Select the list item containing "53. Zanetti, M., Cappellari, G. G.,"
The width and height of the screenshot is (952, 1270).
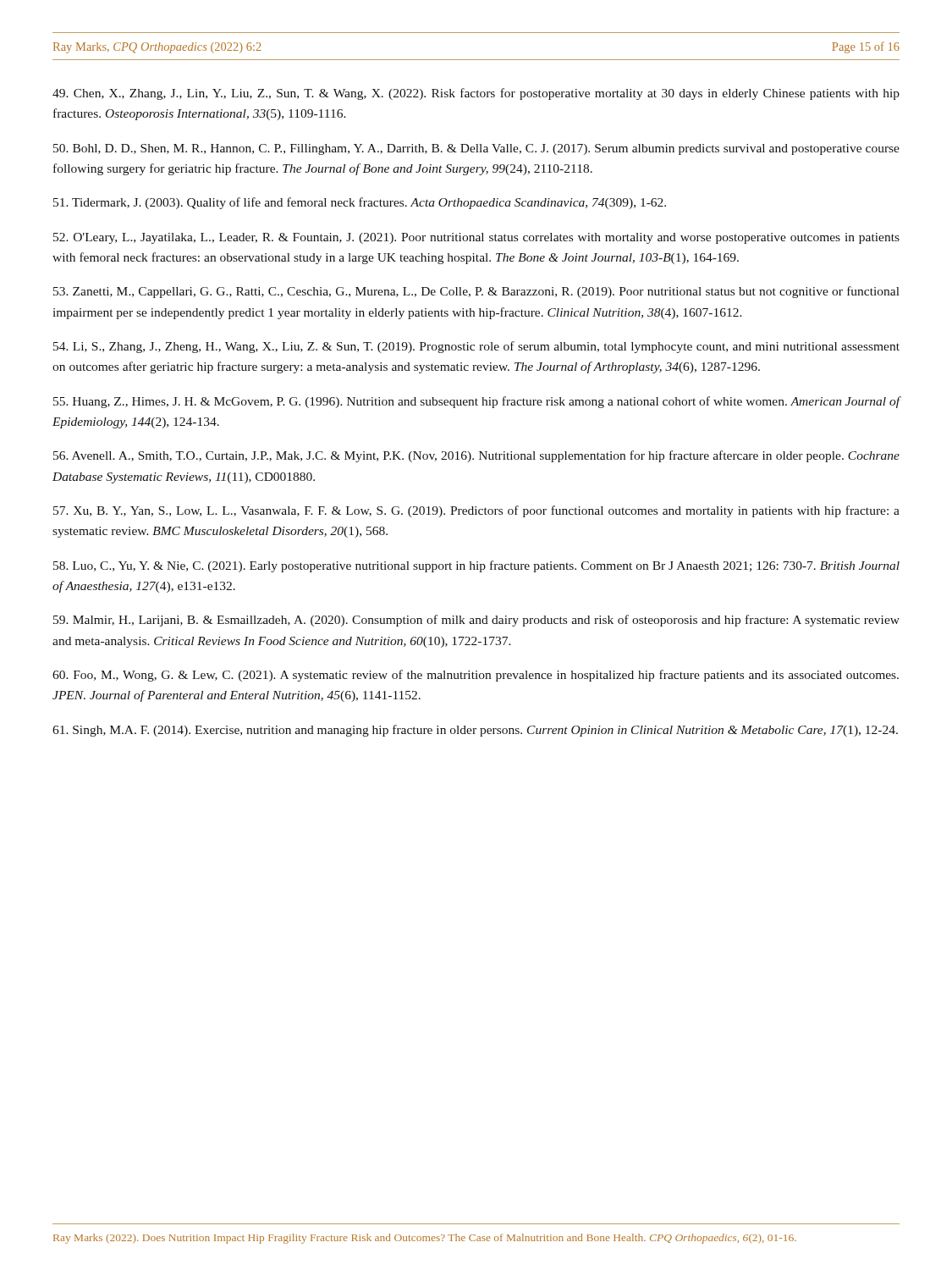coord(476,301)
